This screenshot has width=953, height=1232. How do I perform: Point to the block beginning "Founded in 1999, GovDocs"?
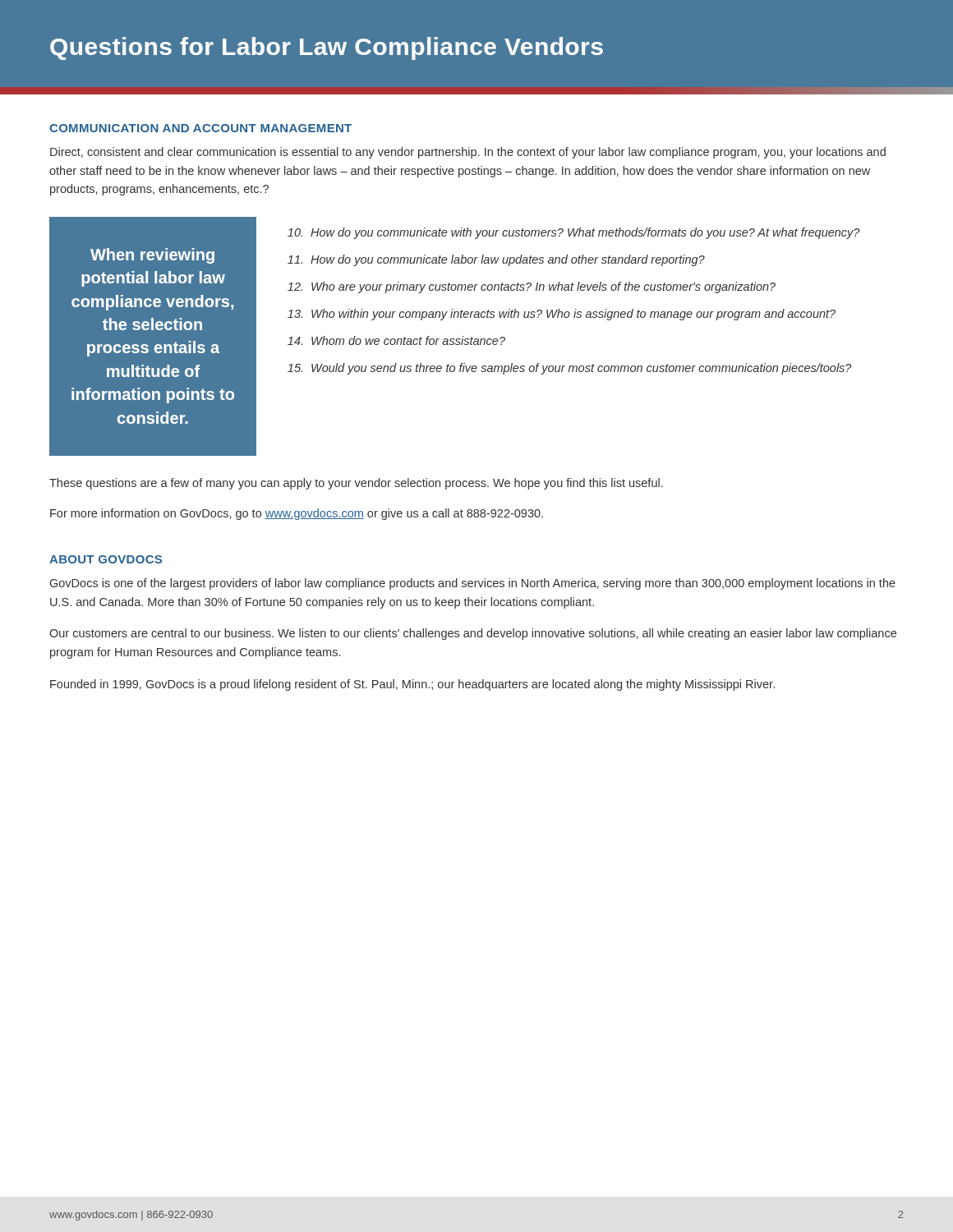coord(413,684)
